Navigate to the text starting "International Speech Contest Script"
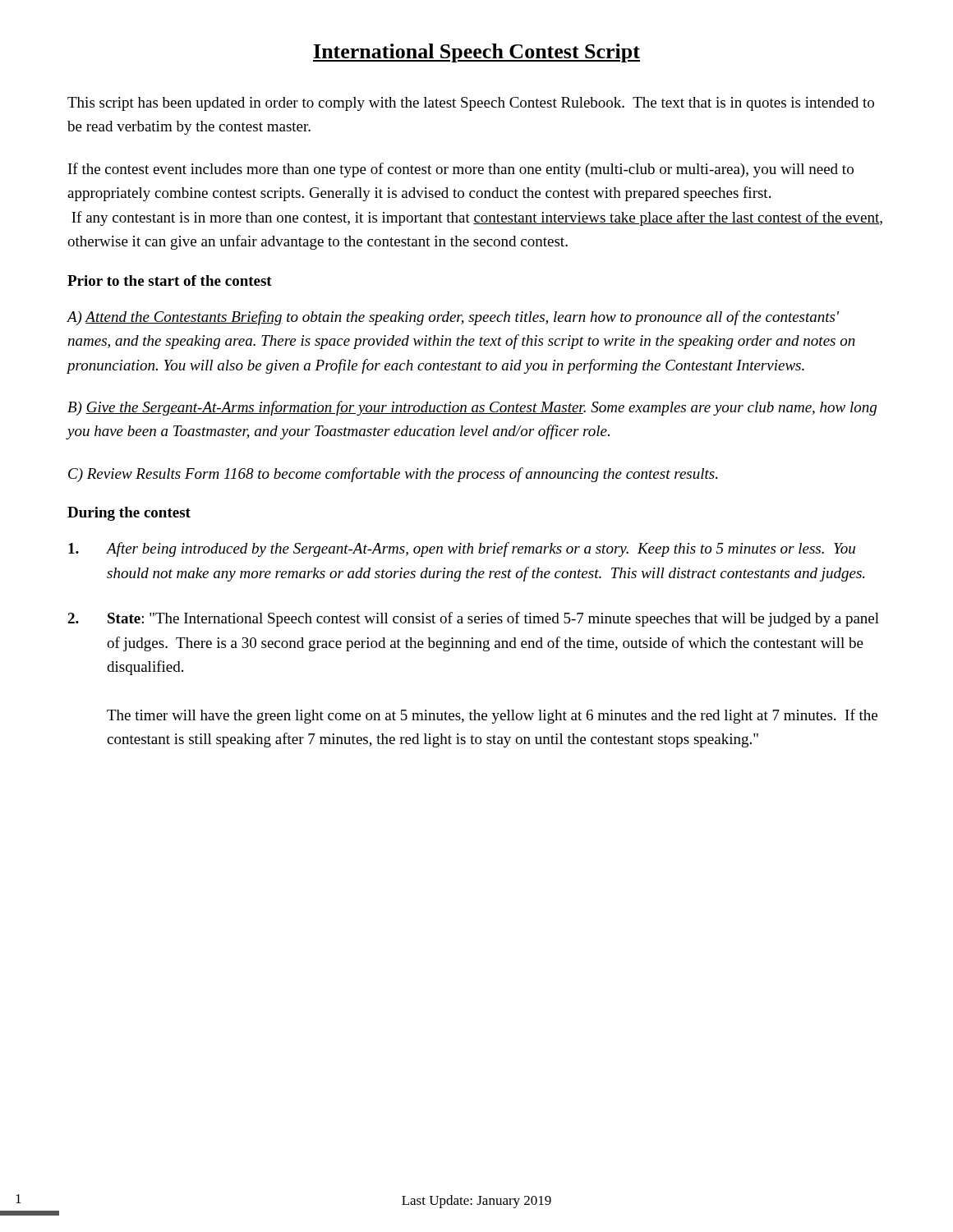Viewport: 953px width, 1232px height. coord(476,51)
